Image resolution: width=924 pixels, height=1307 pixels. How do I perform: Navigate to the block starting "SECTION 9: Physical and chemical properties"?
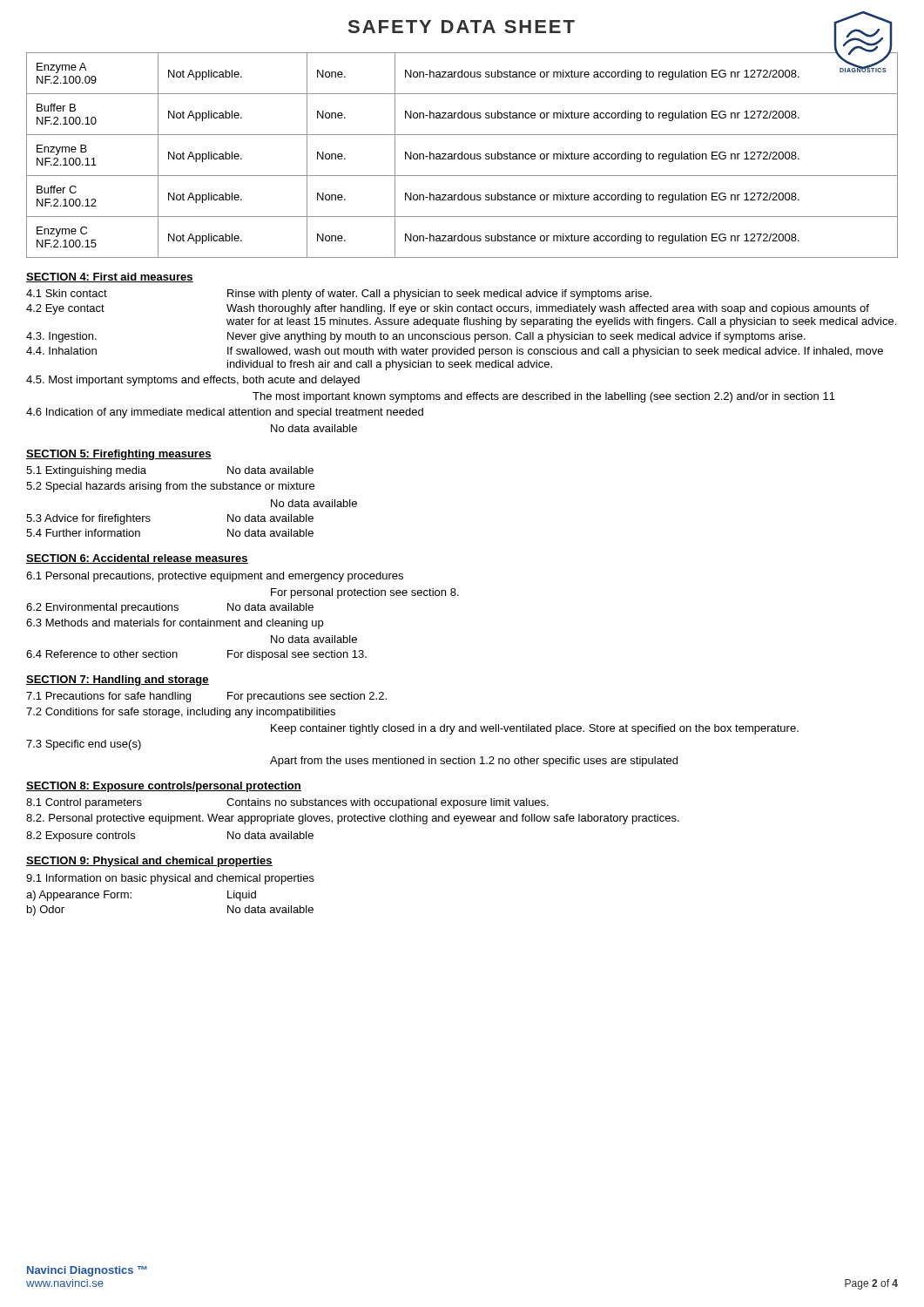coord(149,860)
